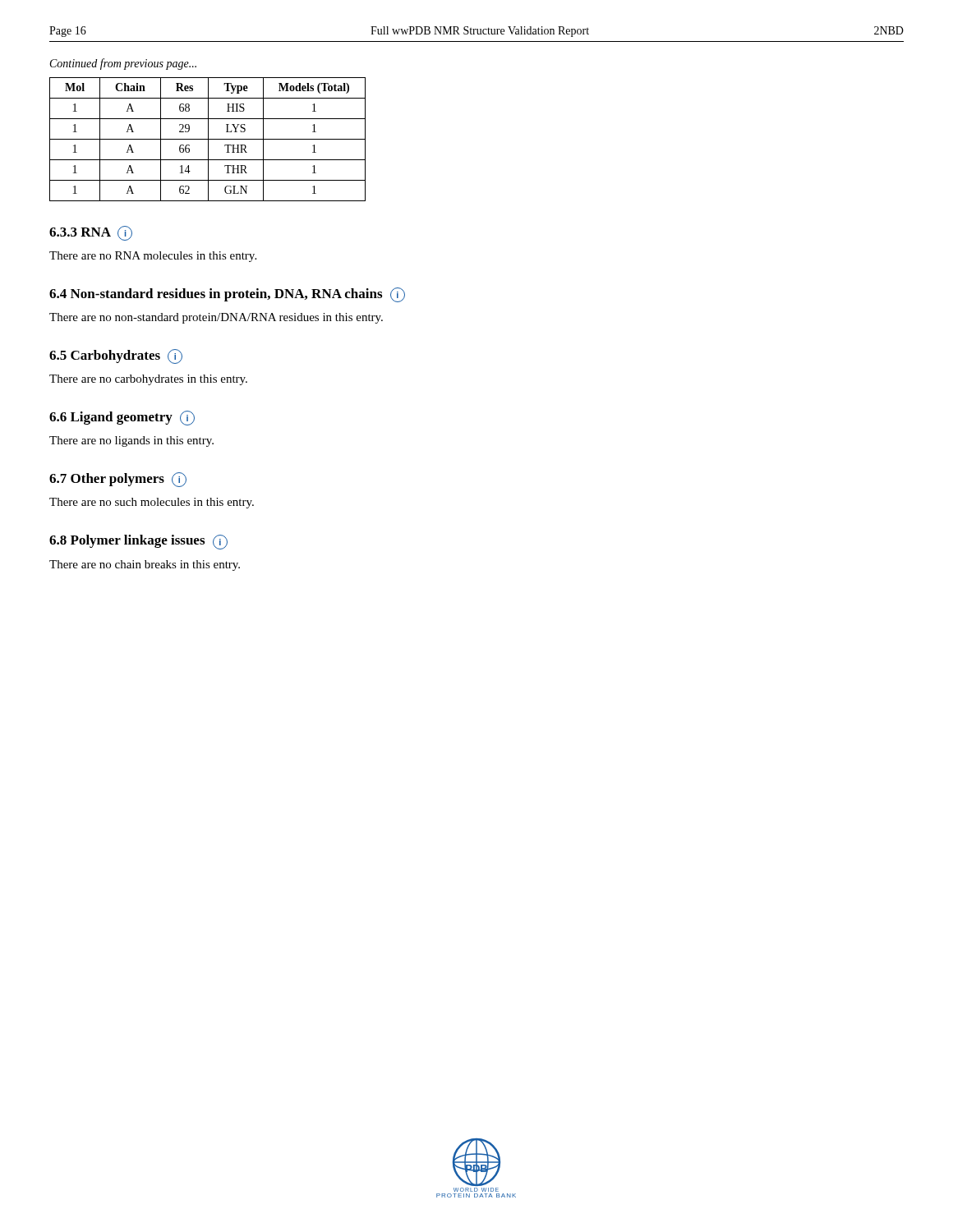Navigate to the element starting "6.7 Other polymers"
The width and height of the screenshot is (953, 1232).
click(118, 479)
